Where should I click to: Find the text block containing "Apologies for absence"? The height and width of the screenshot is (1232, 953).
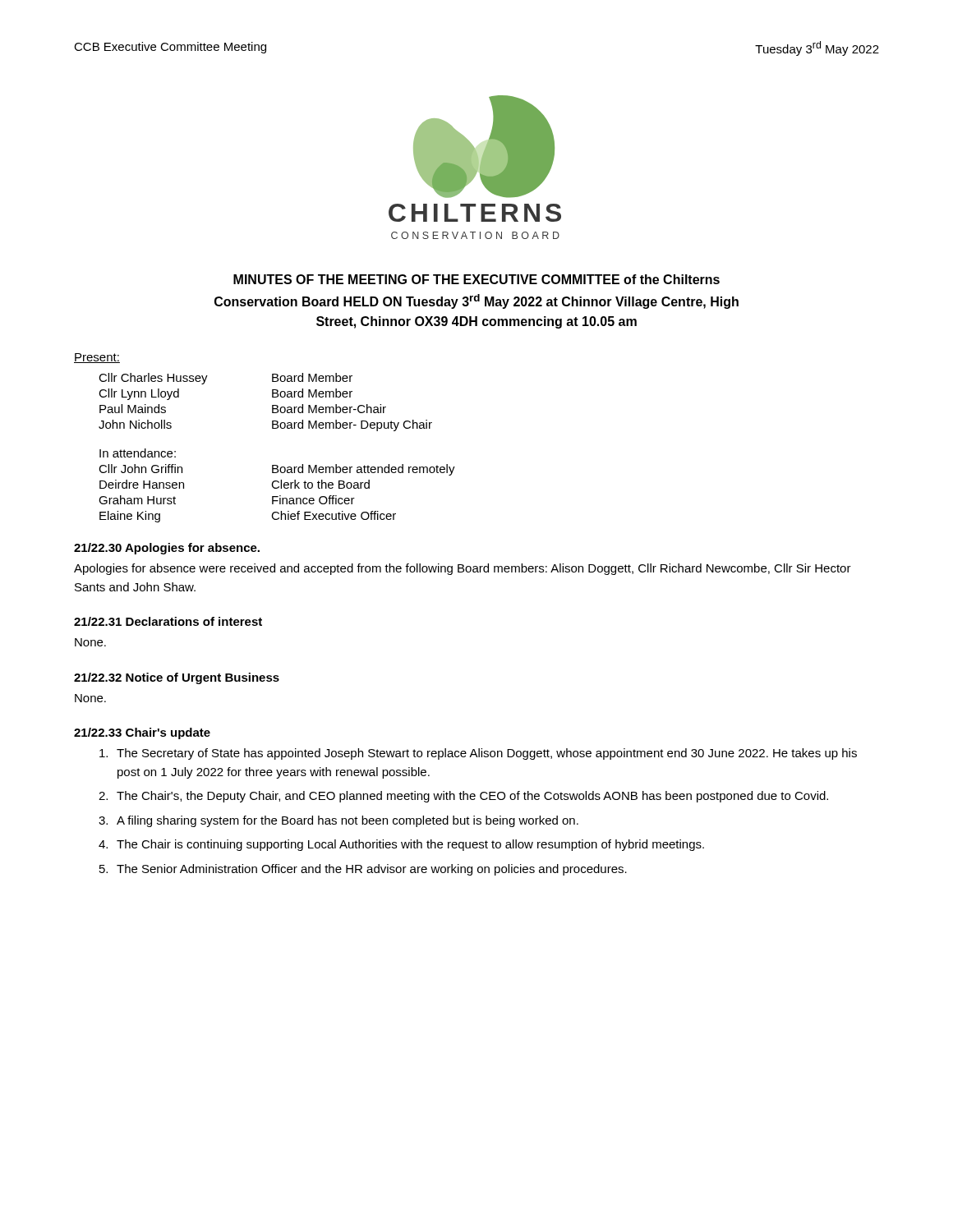click(462, 578)
